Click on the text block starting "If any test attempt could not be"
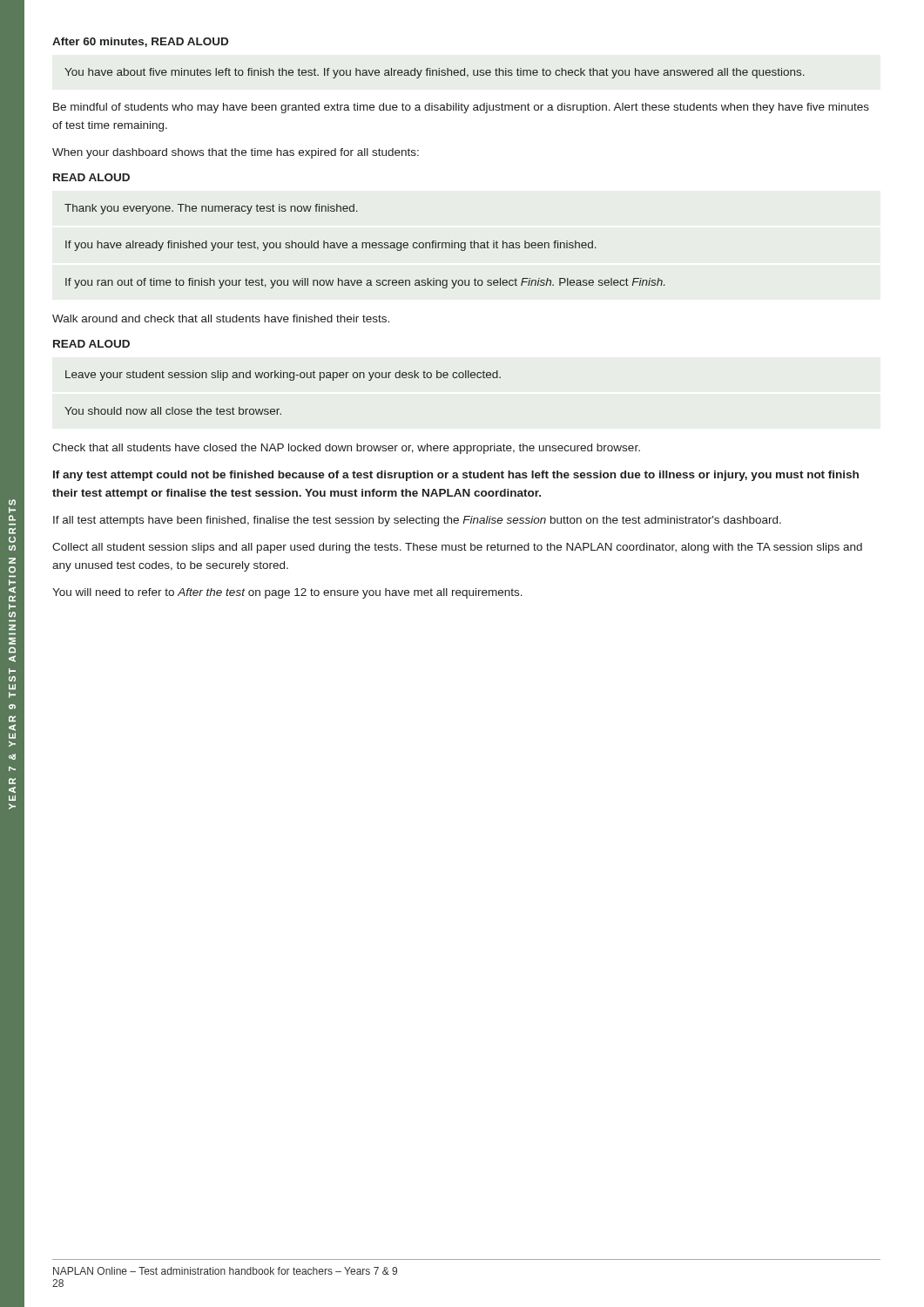 click(x=456, y=484)
